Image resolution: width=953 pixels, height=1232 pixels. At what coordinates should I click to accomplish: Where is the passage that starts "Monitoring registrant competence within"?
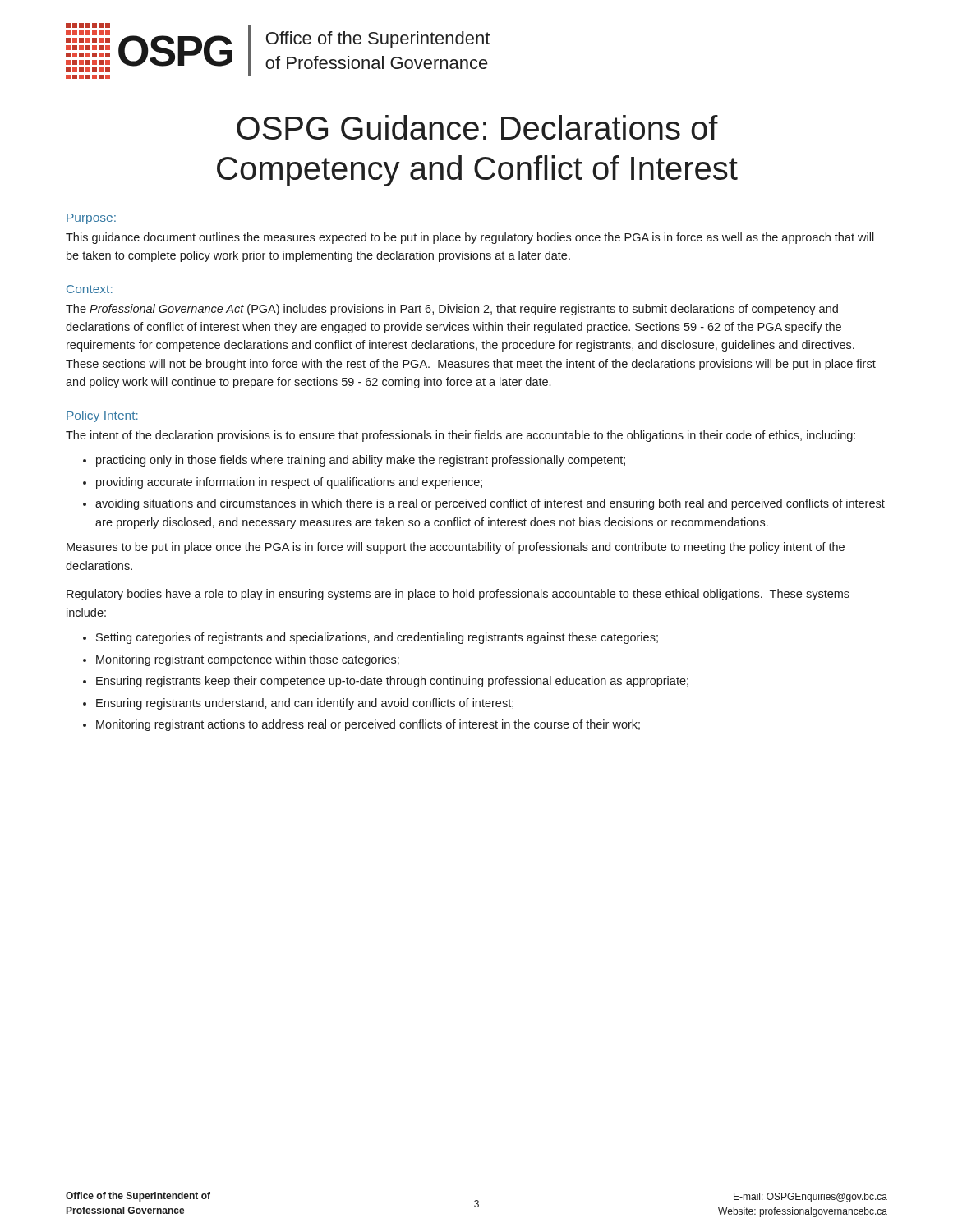pos(248,659)
